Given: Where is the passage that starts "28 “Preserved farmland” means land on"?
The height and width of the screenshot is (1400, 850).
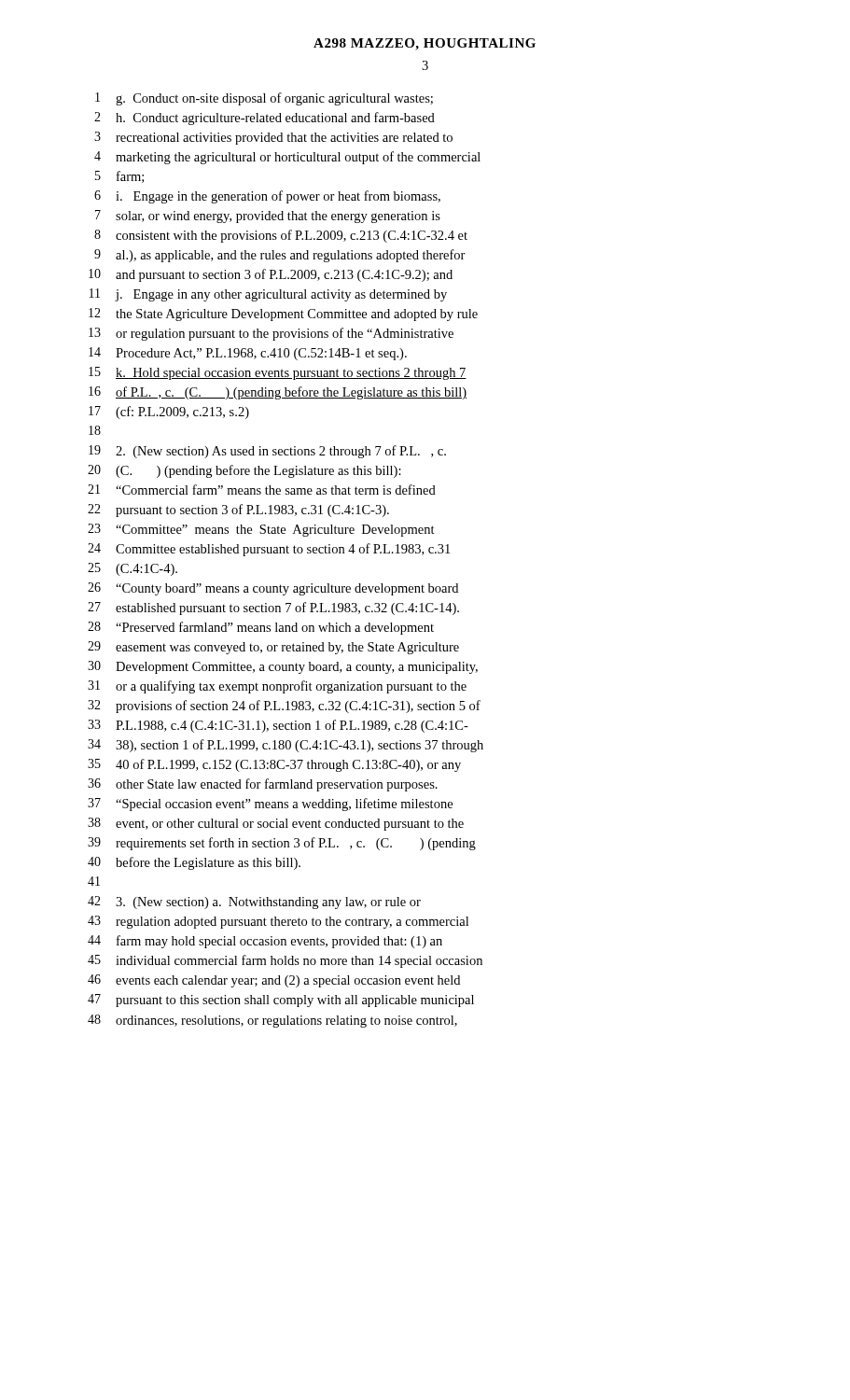Looking at the screenshot, I should click(425, 628).
